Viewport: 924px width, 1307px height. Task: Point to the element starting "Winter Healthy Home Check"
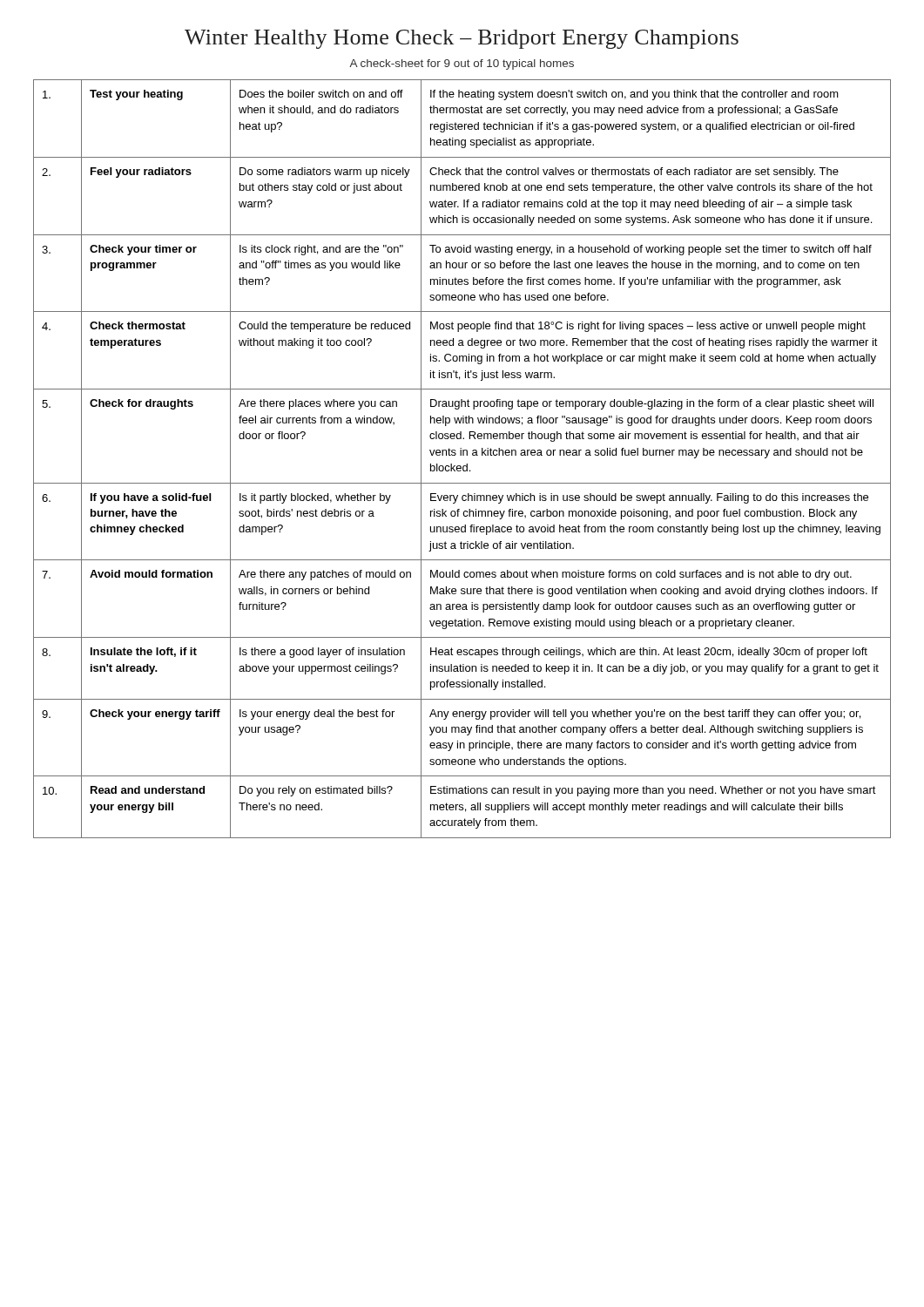click(462, 38)
